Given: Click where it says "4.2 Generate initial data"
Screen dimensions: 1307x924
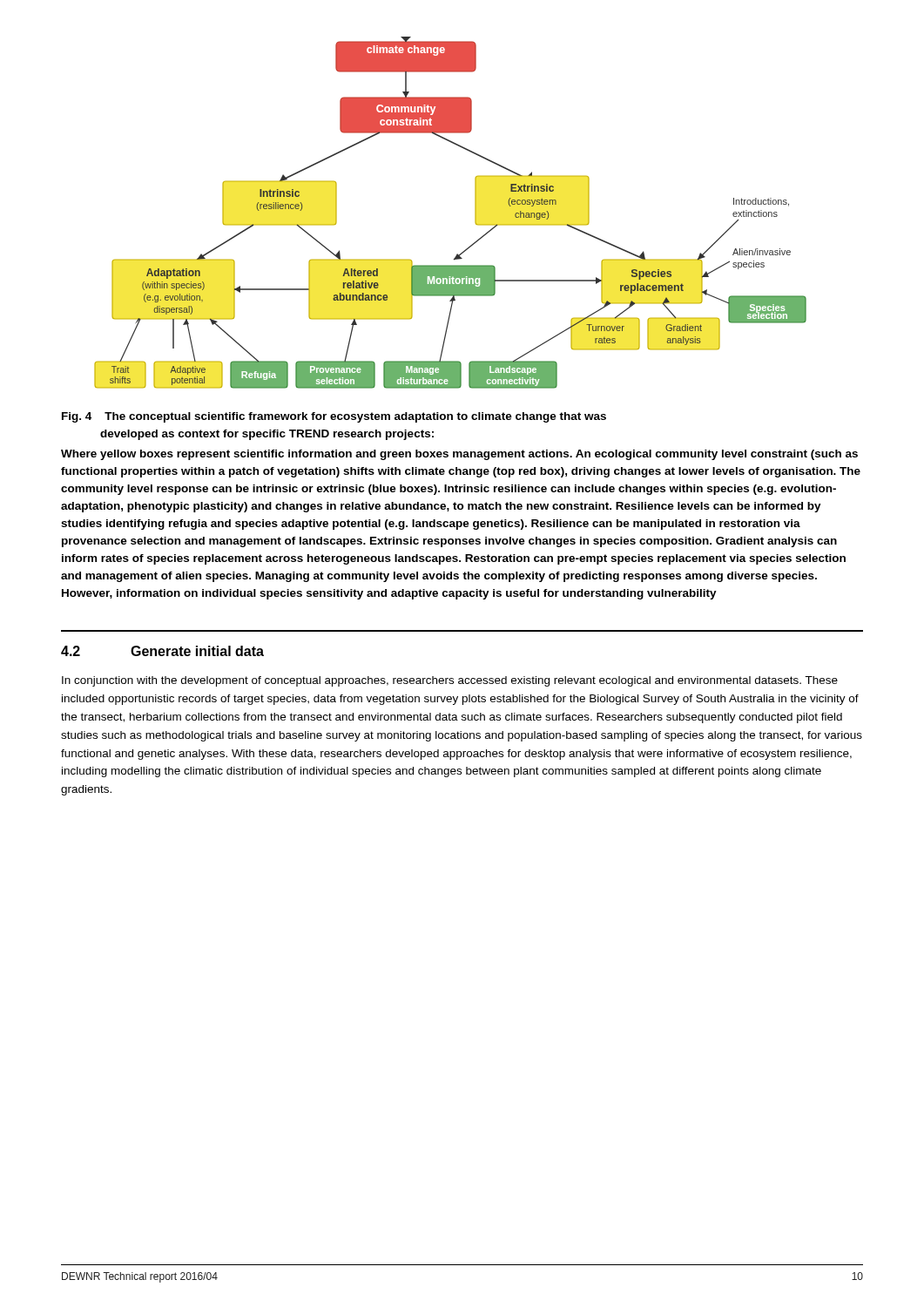Looking at the screenshot, I should click(x=162, y=652).
